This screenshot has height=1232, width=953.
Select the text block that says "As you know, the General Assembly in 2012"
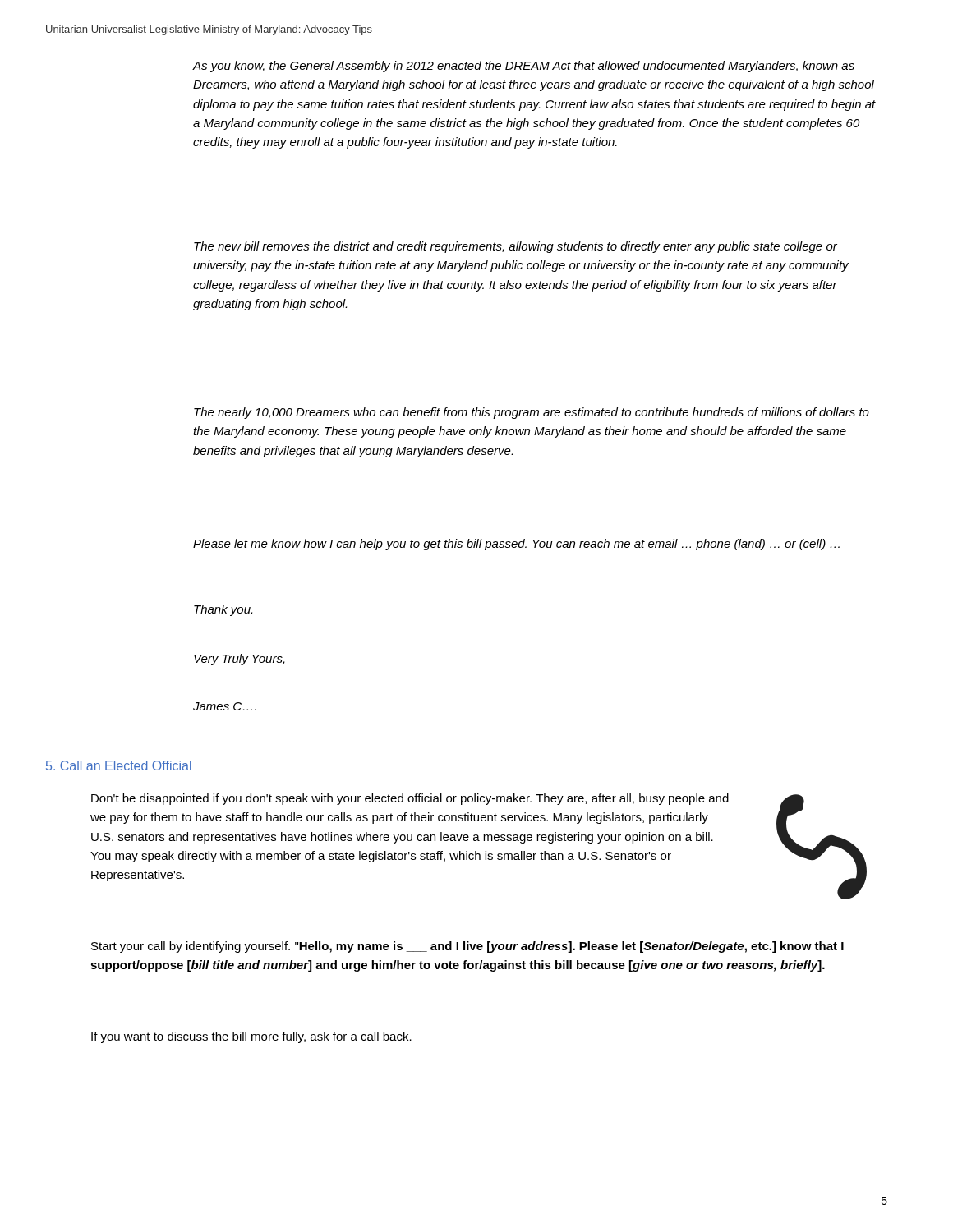(x=534, y=103)
